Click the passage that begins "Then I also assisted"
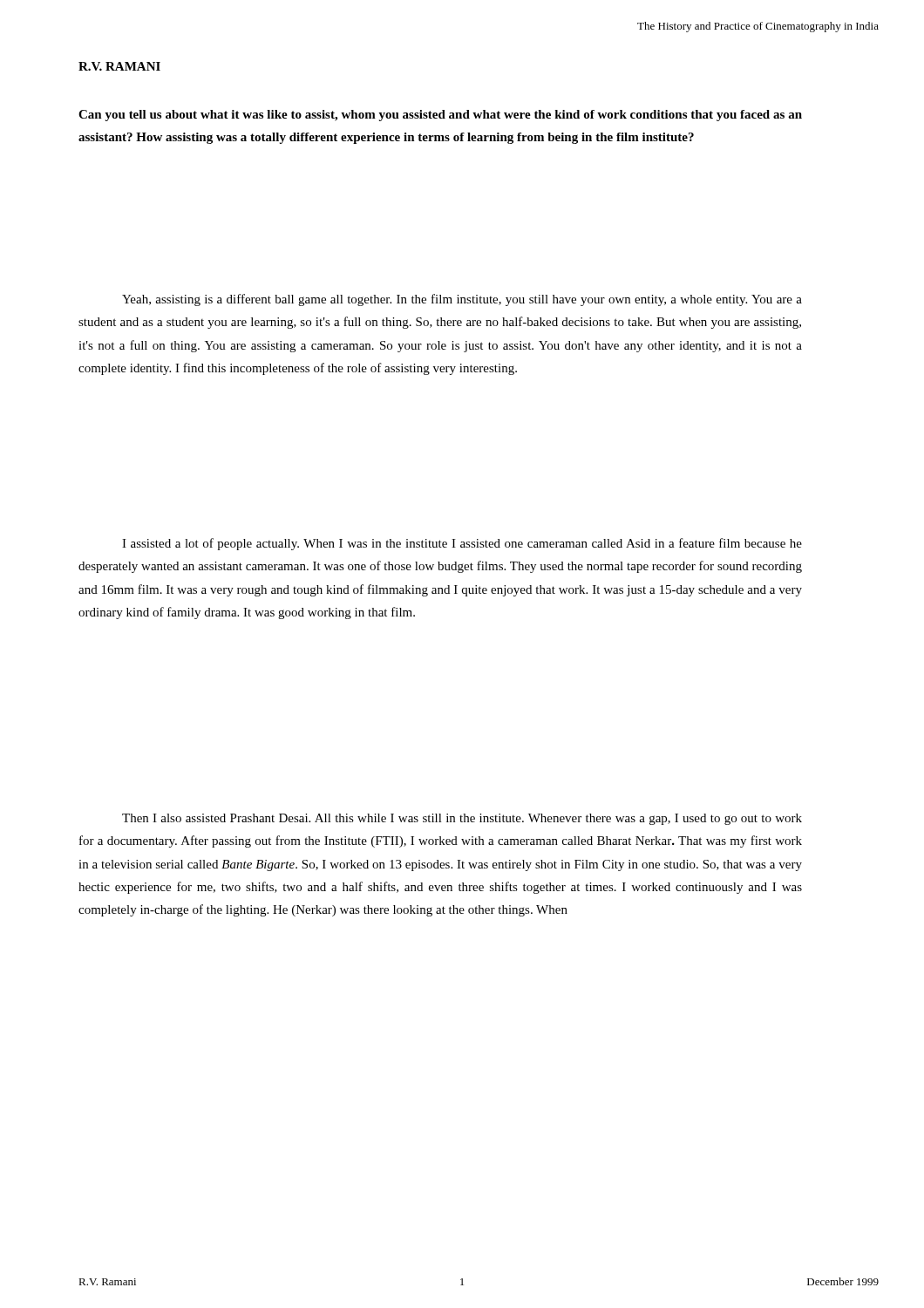The image size is (924, 1308). coord(440,864)
